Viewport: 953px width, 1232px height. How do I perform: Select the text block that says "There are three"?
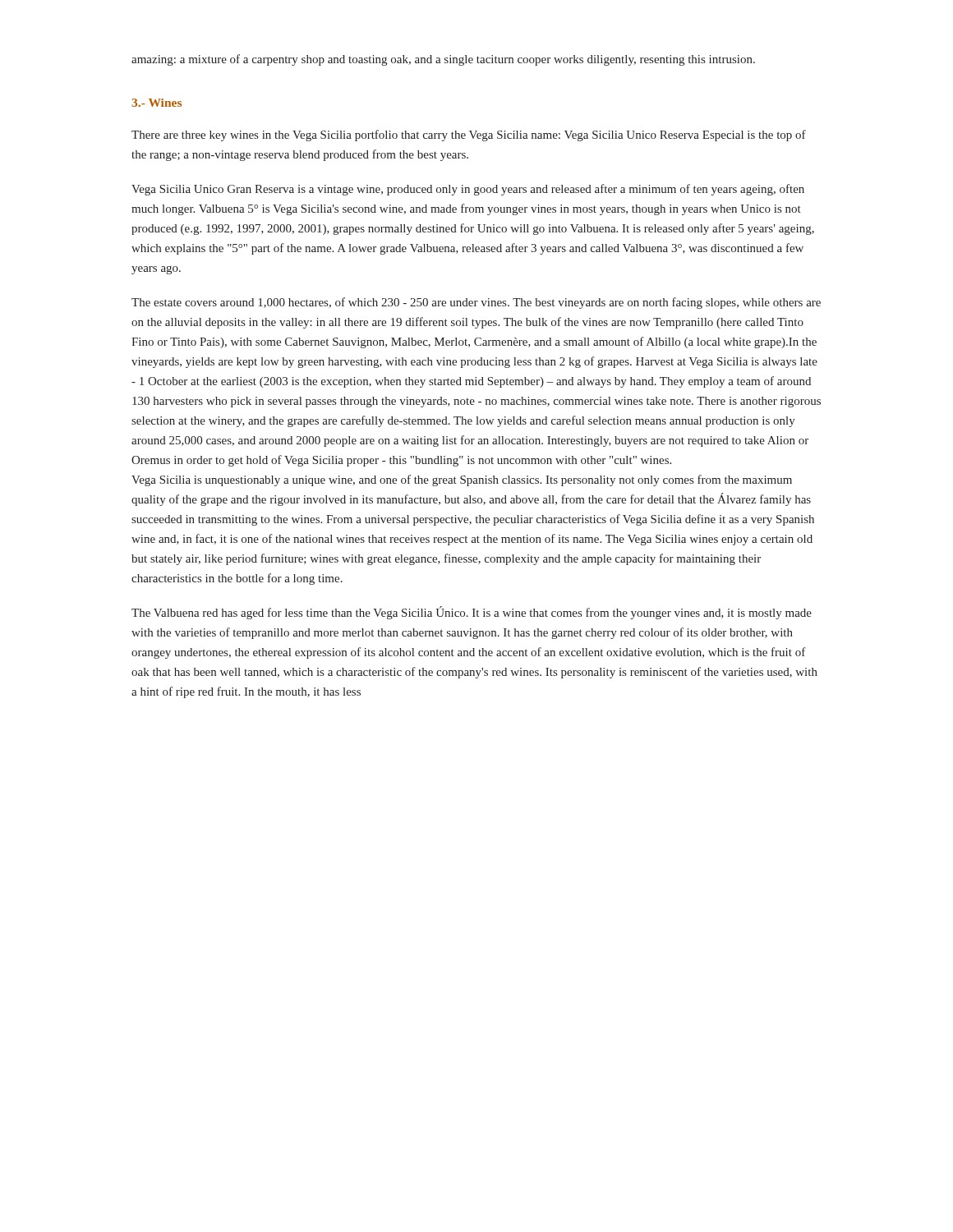(468, 145)
